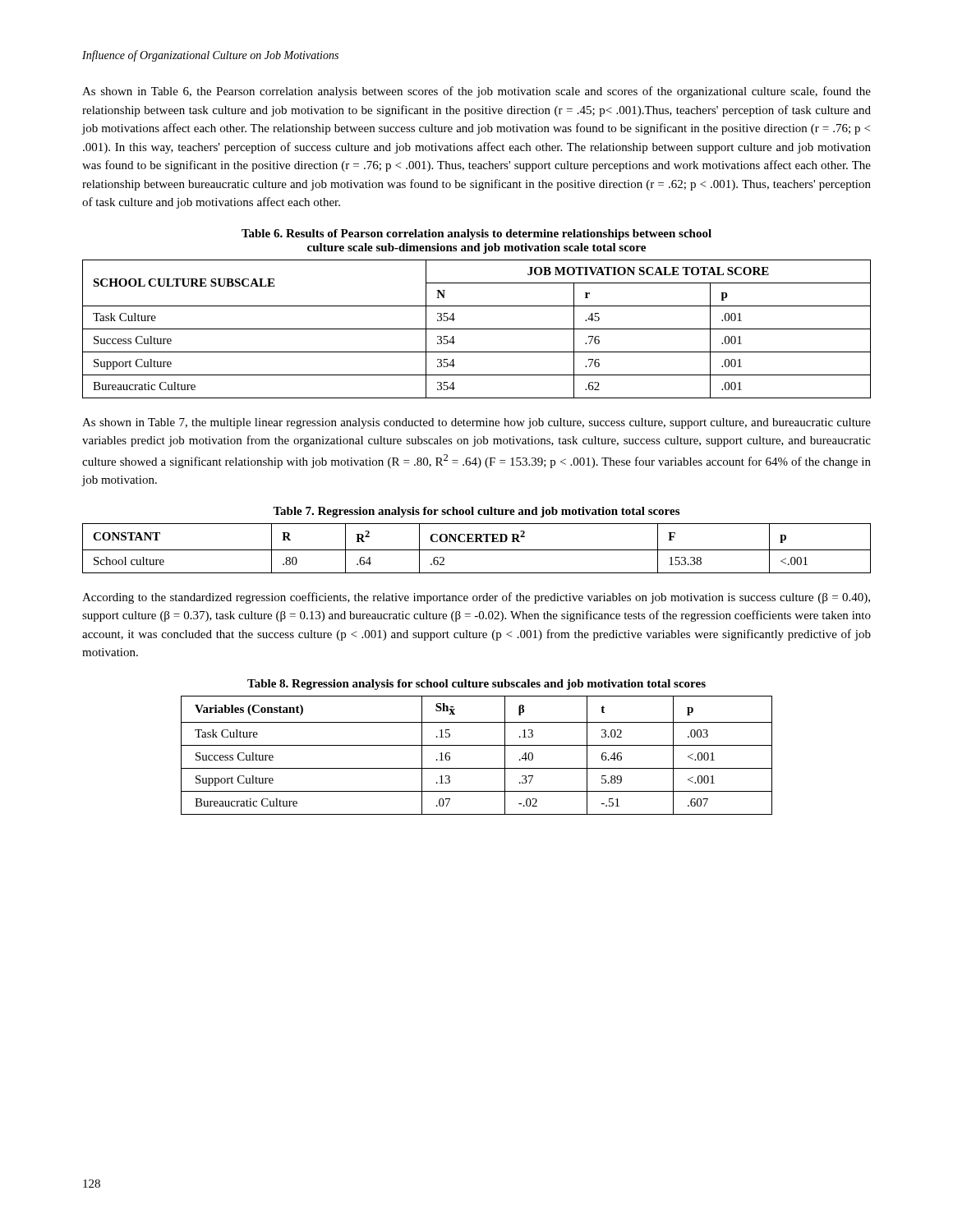Click on the table containing "School culture"

(476, 548)
